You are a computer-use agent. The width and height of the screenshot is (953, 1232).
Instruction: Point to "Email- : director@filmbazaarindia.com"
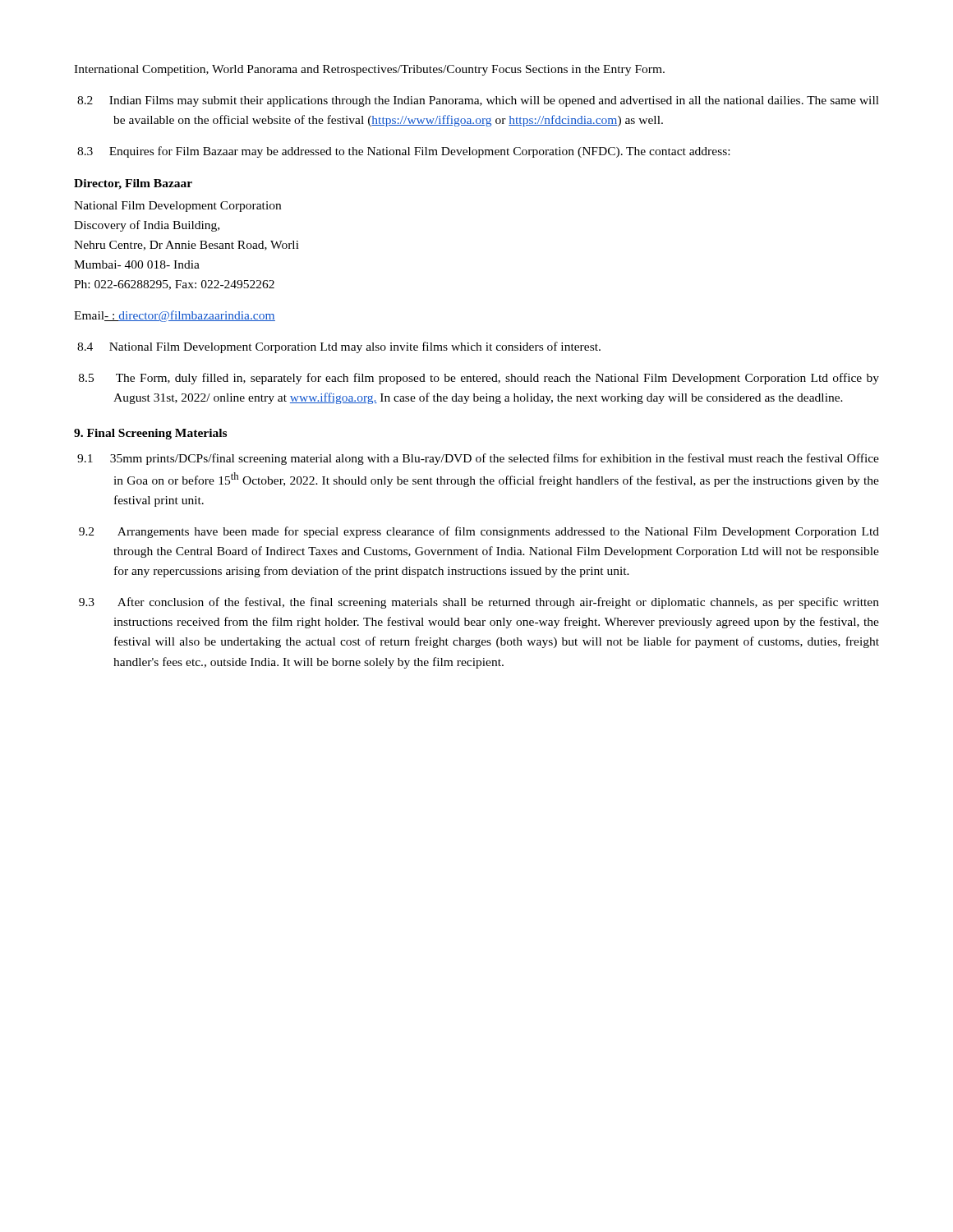(x=174, y=315)
